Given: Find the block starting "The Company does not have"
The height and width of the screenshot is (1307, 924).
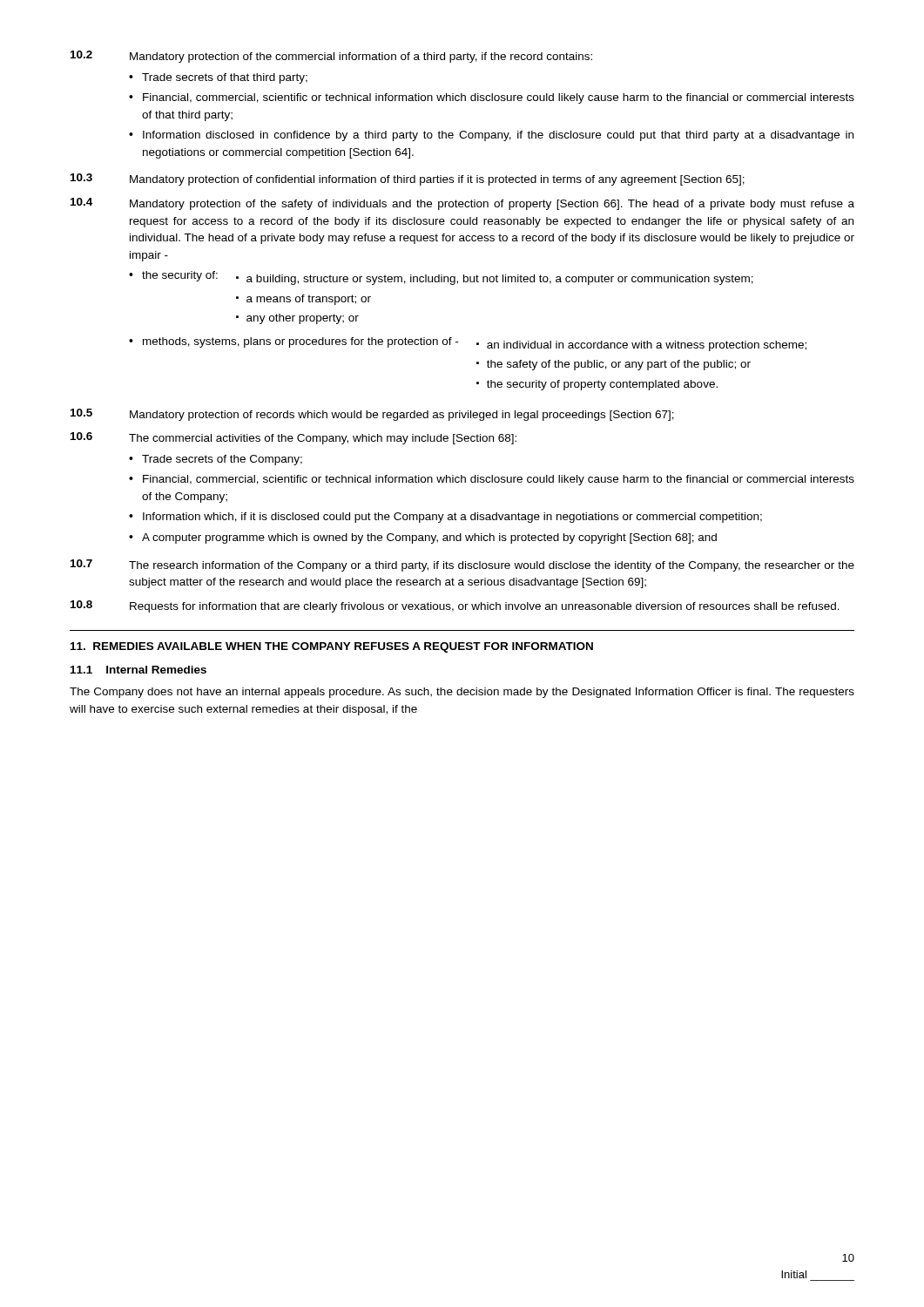Looking at the screenshot, I should [x=462, y=700].
